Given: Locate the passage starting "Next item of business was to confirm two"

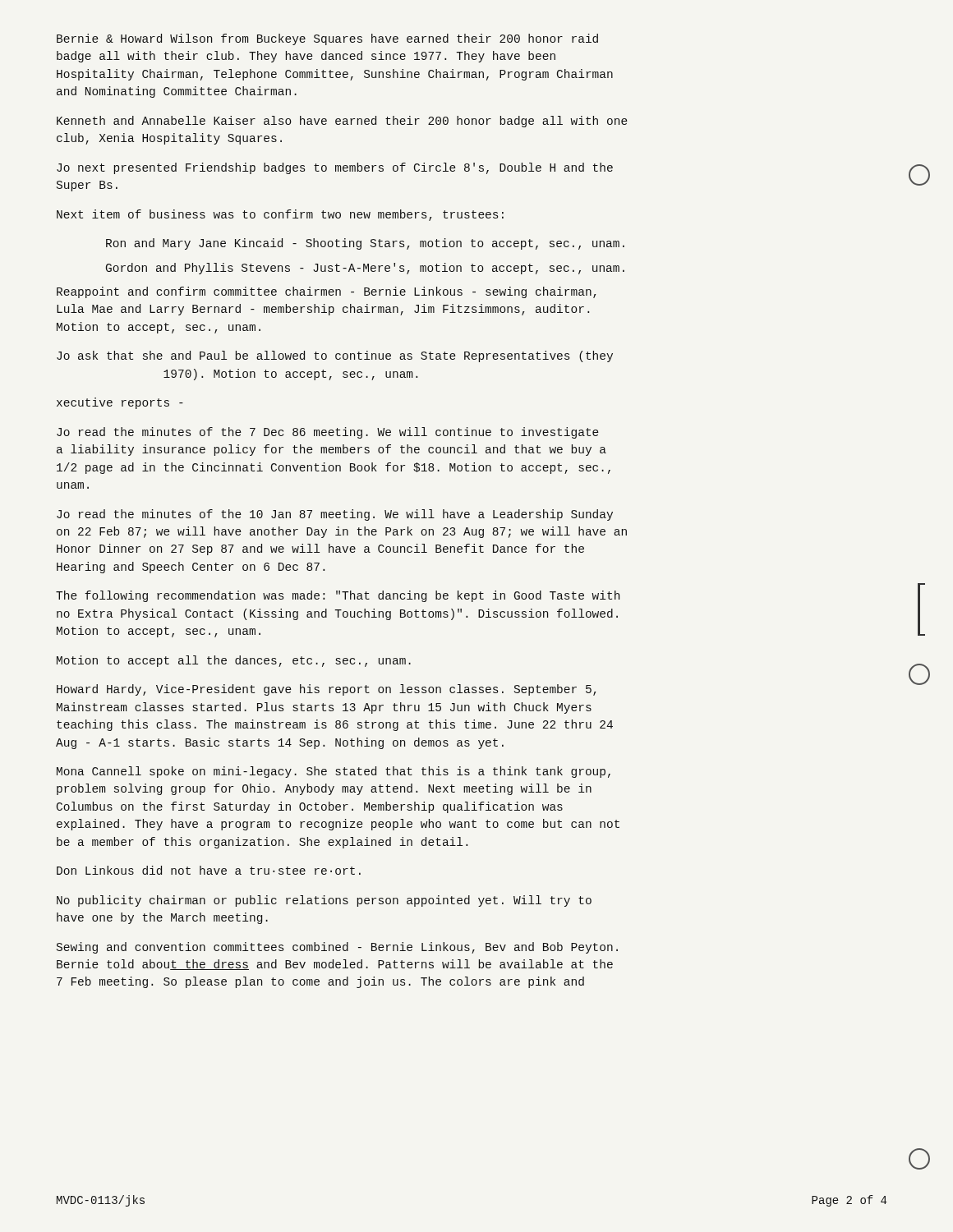Looking at the screenshot, I should pyautogui.click(x=281, y=215).
